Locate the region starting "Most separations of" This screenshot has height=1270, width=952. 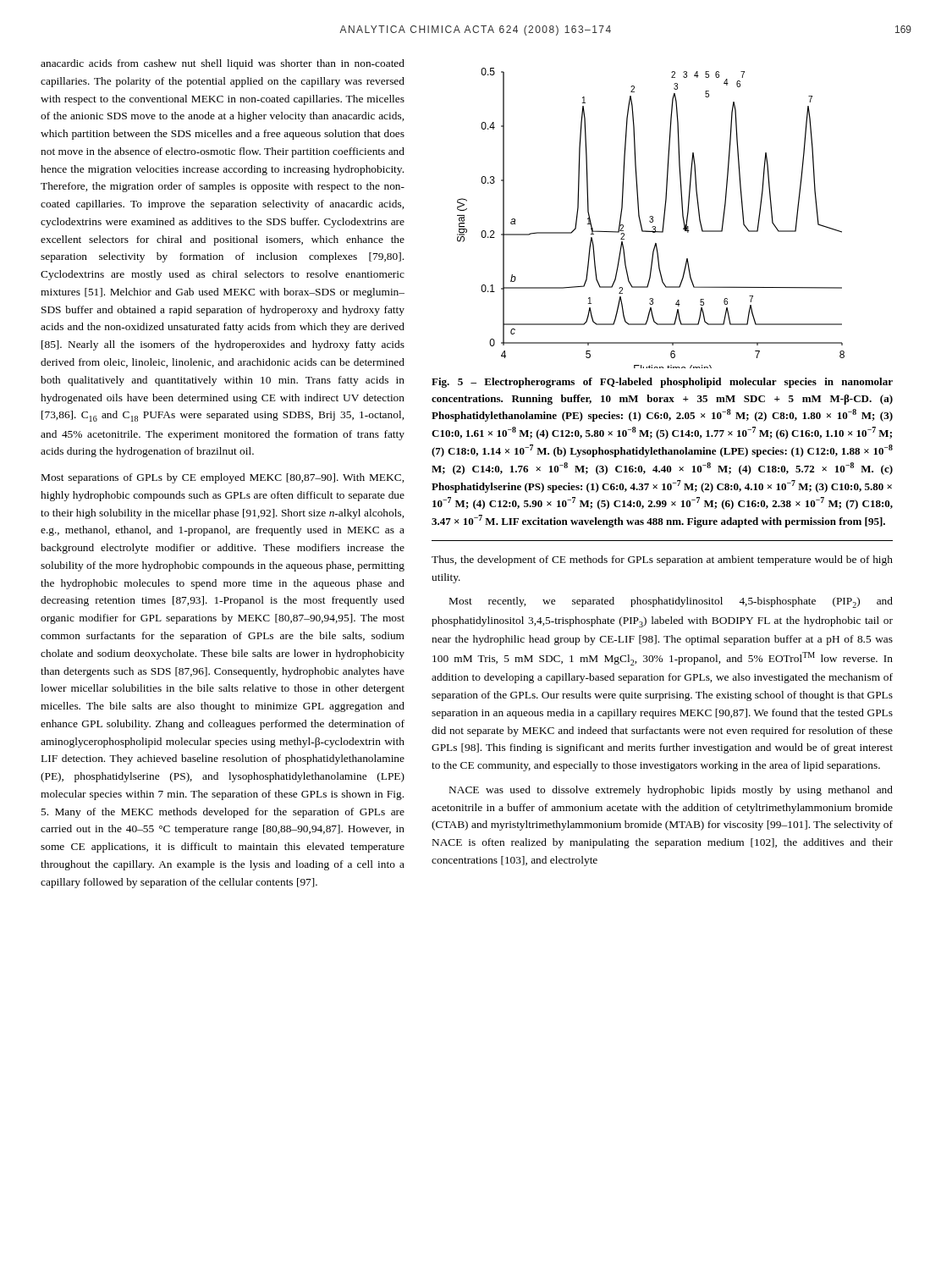(223, 680)
